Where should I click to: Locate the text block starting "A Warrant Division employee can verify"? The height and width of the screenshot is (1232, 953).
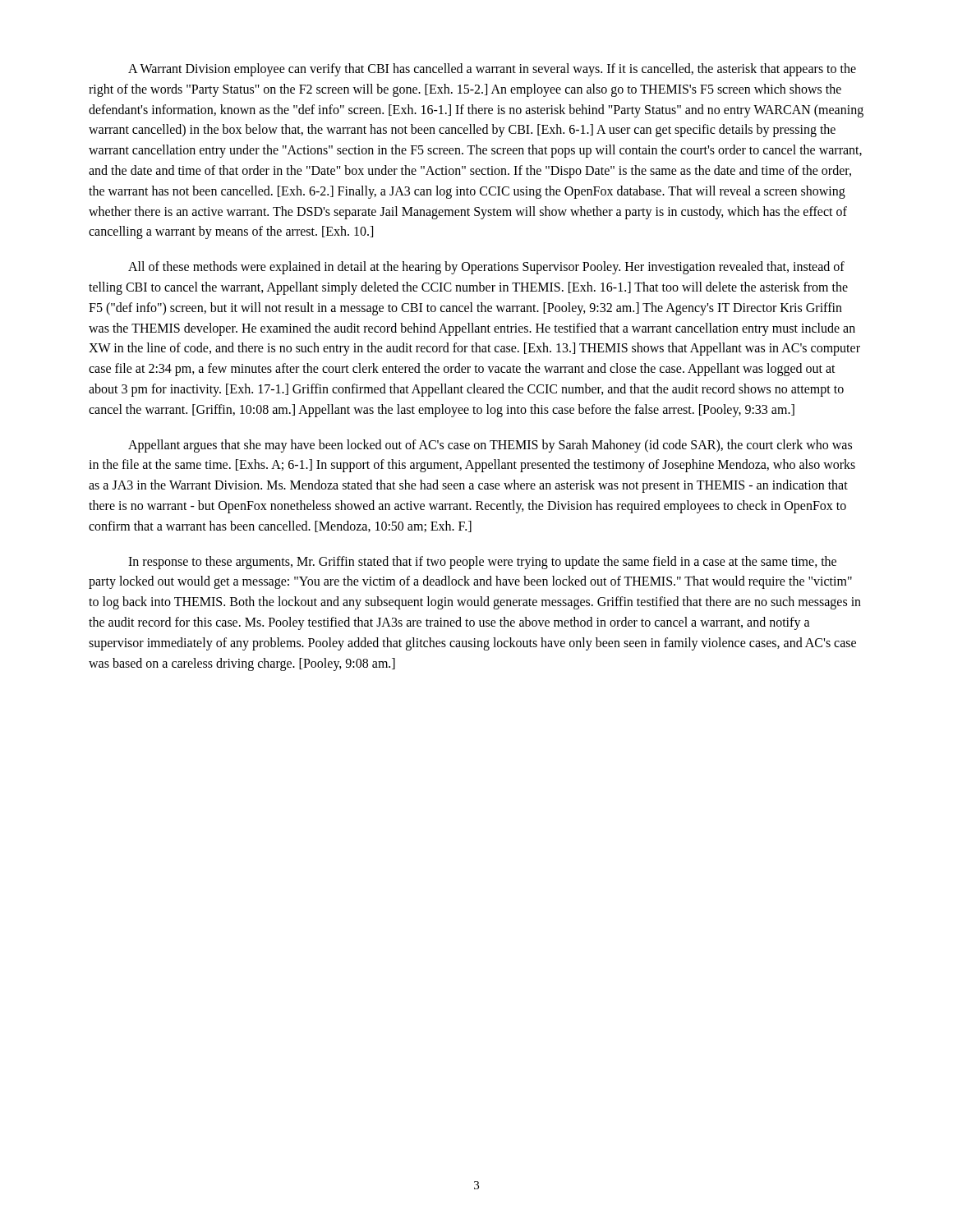pyautogui.click(x=476, y=150)
